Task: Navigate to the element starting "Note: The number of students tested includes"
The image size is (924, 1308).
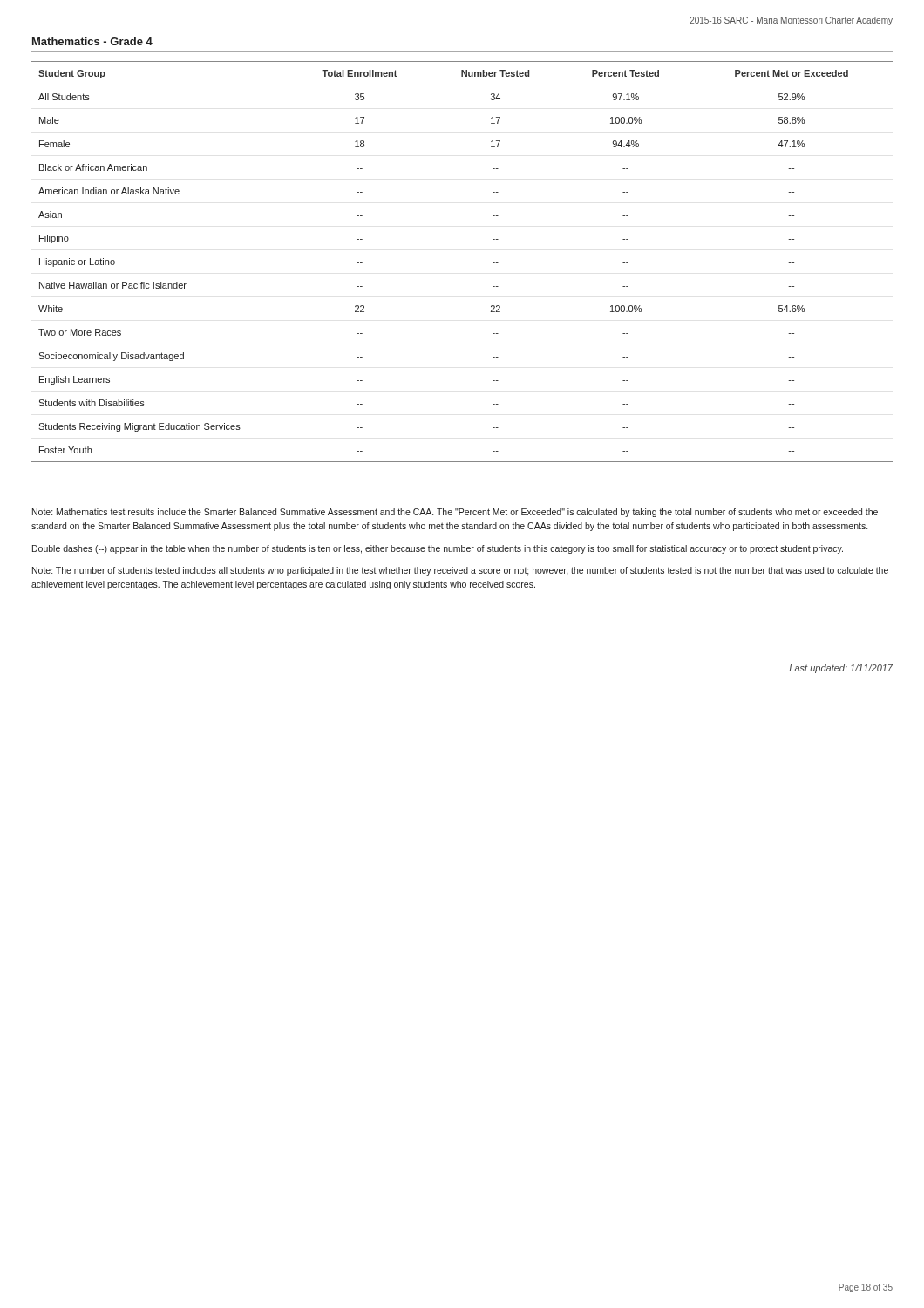Action: 462,578
